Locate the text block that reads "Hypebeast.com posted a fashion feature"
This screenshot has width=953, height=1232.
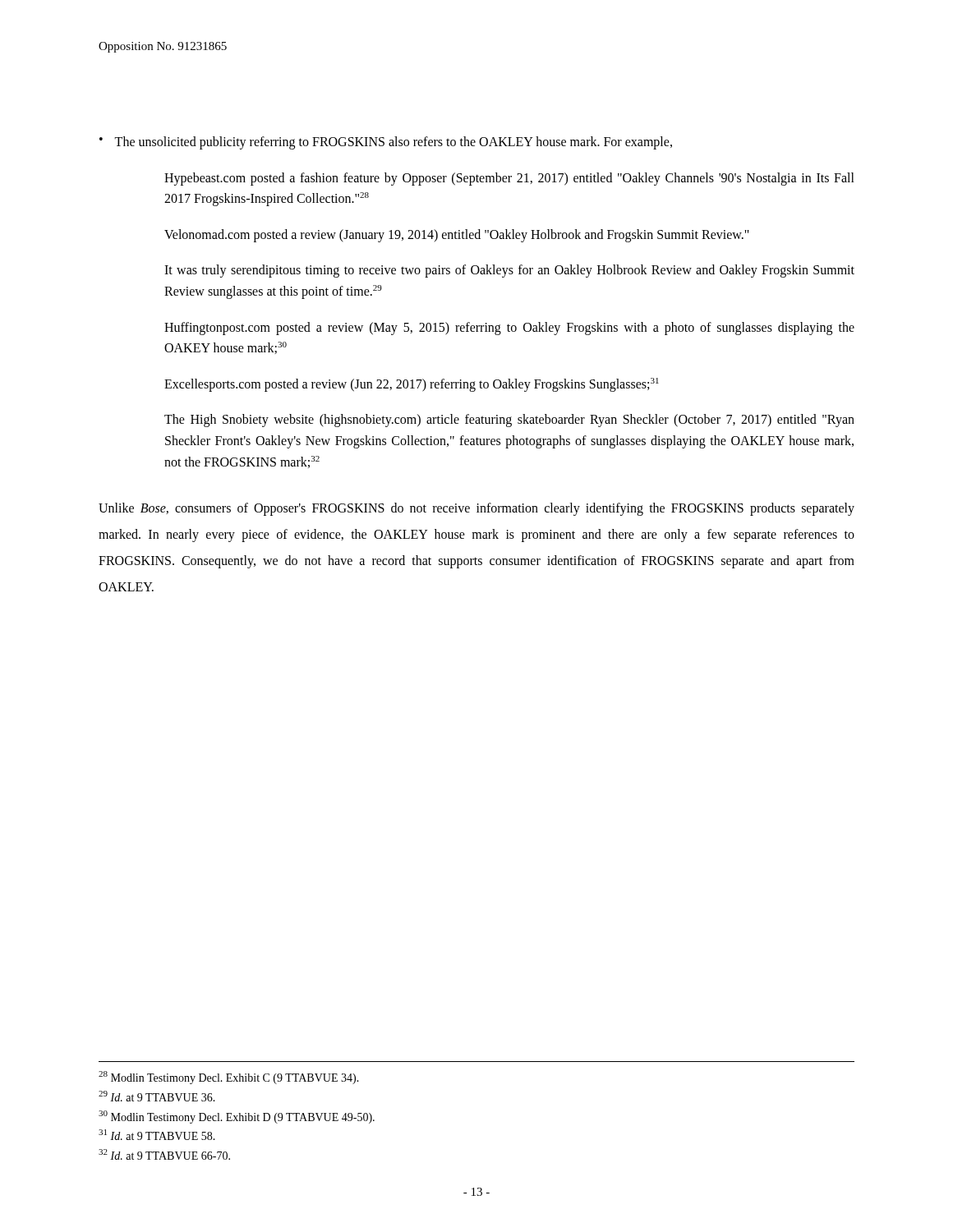509,188
